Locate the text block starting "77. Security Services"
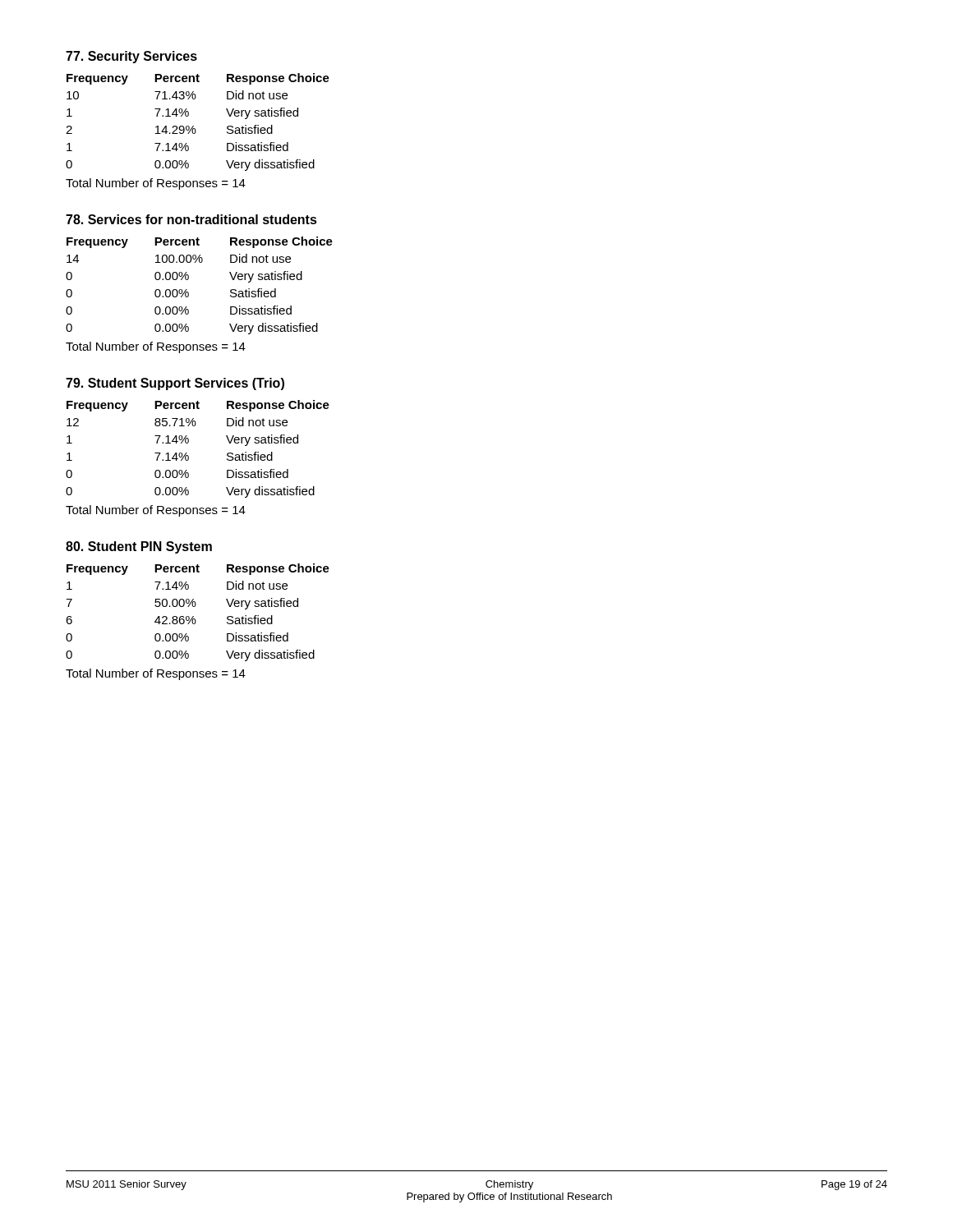The width and height of the screenshot is (953, 1232). pyautogui.click(x=132, y=56)
